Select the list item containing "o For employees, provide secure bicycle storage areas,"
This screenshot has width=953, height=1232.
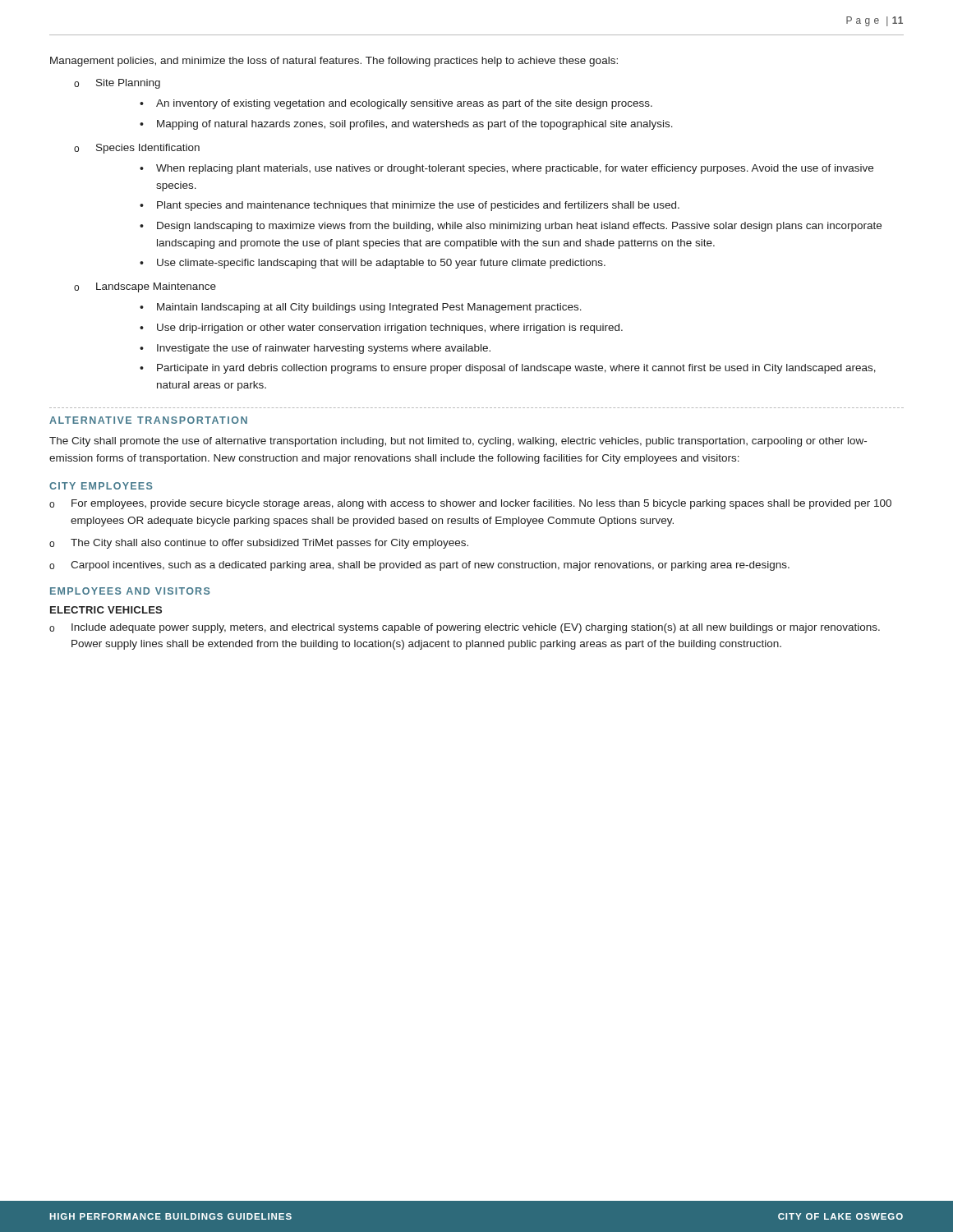(476, 512)
